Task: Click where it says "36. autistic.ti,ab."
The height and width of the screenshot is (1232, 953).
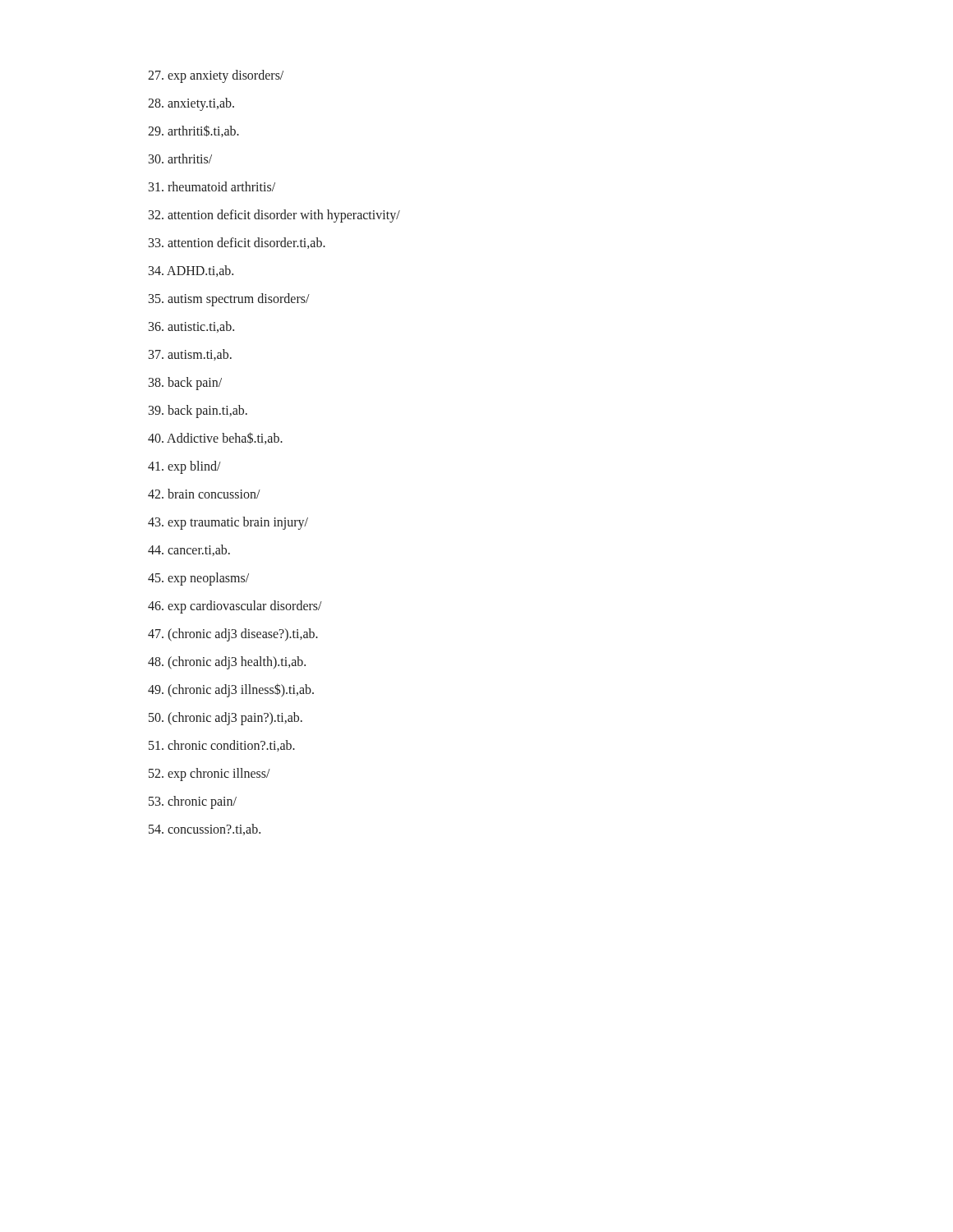Action: pos(192,326)
